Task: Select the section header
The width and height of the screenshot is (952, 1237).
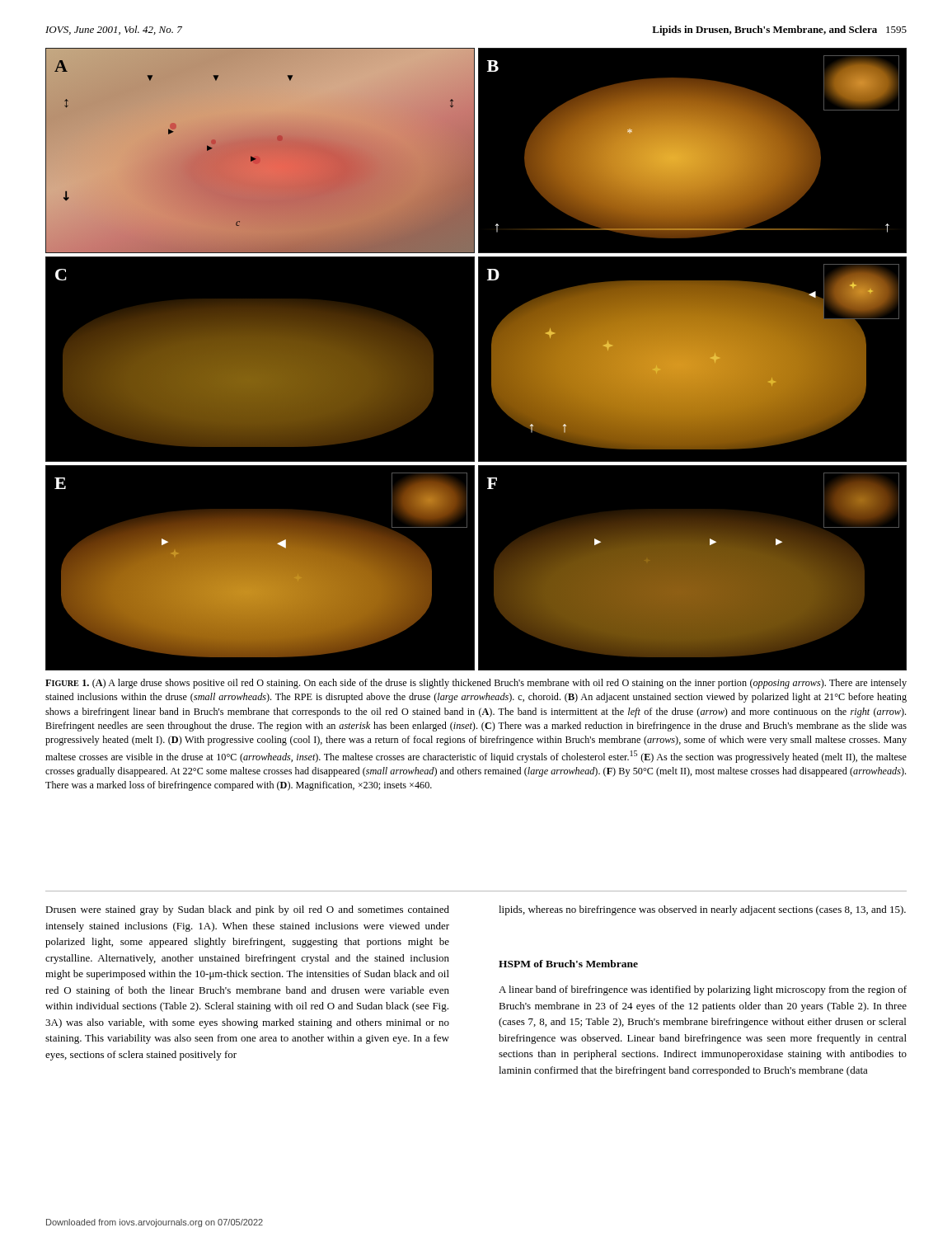Action: pyautogui.click(x=568, y=964)
